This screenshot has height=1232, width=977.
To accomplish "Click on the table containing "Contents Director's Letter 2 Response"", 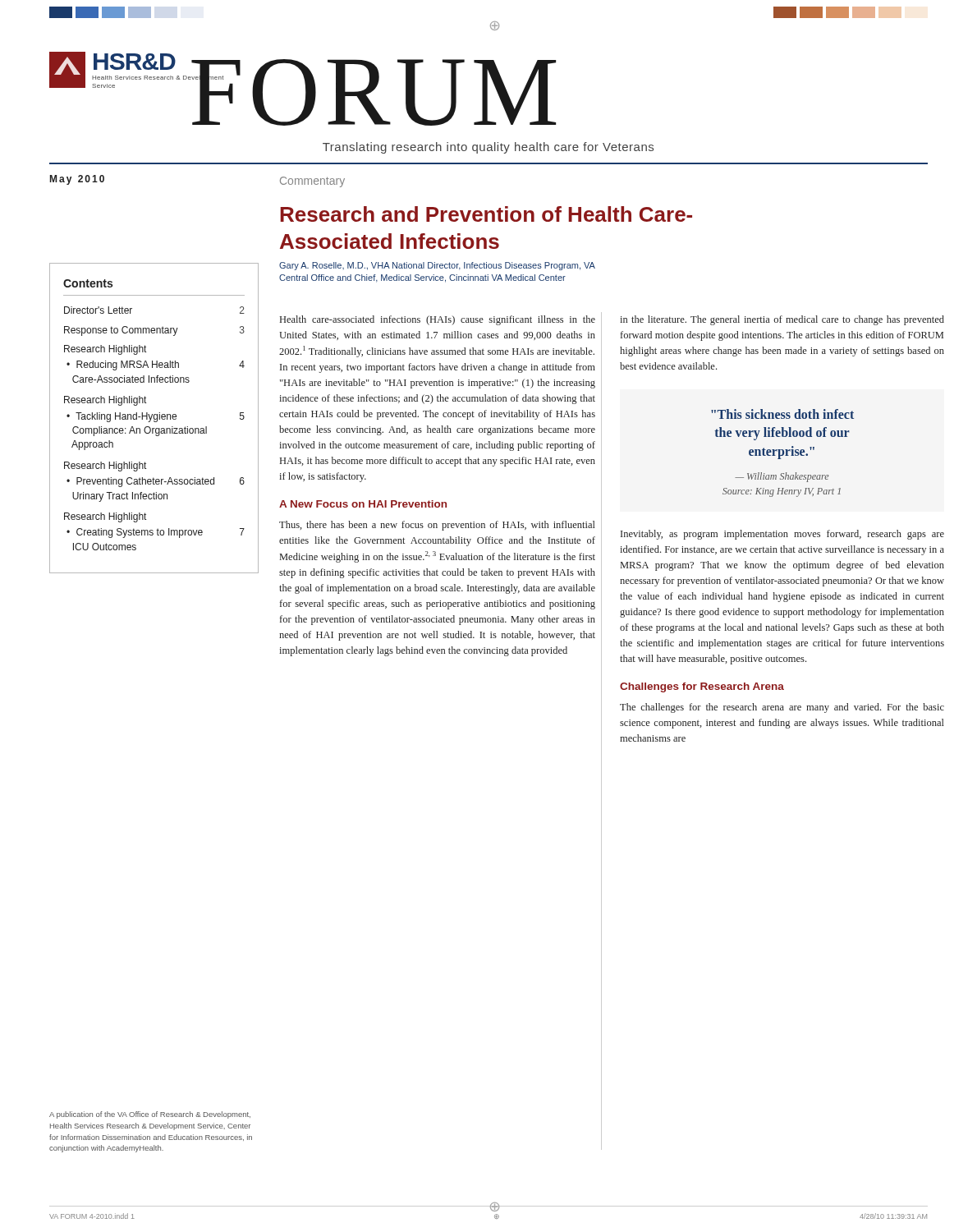I will pos(154,418).
